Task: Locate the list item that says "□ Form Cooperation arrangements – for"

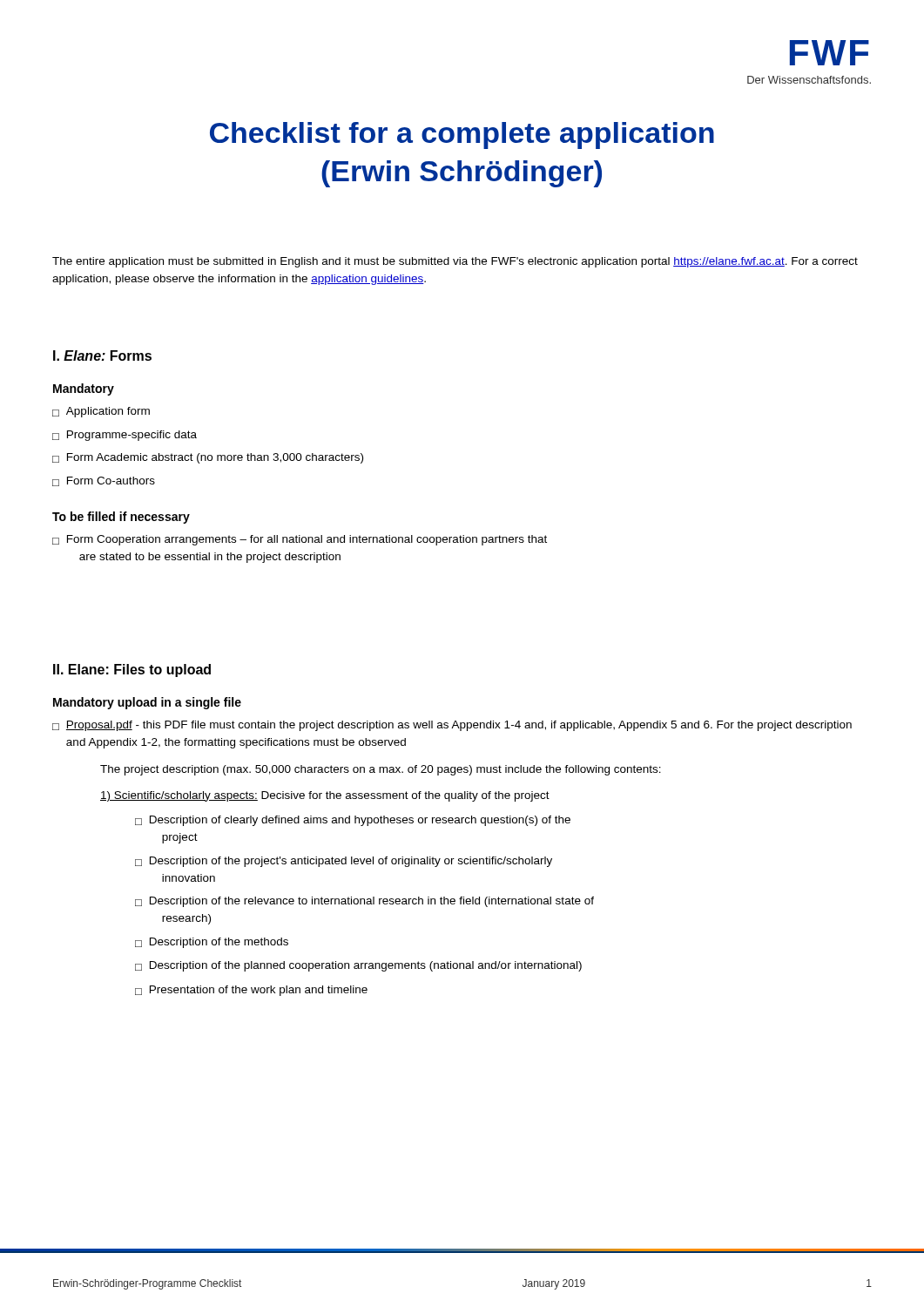Action: click(300, 548)
